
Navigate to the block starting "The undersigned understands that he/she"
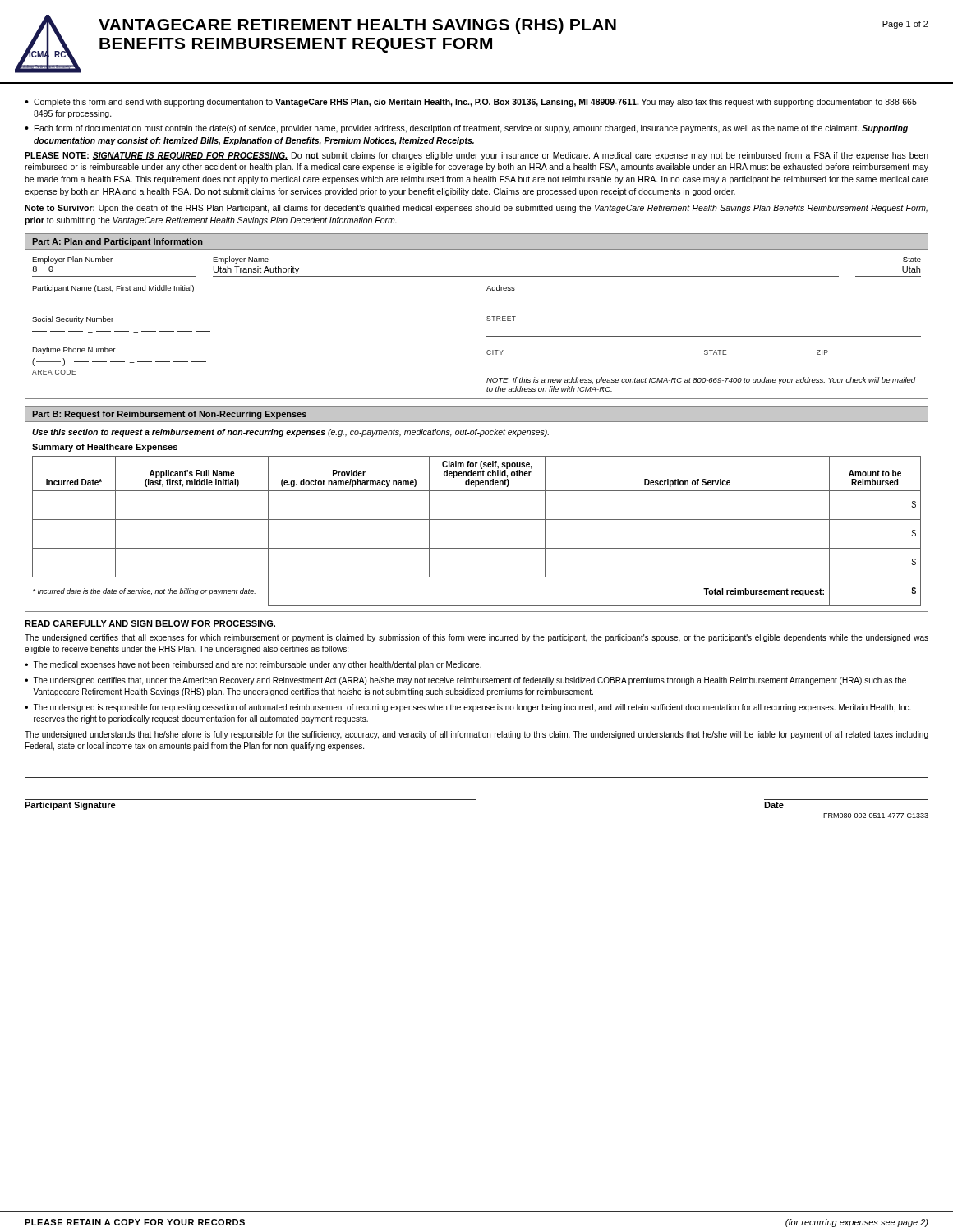coord(476,740)
